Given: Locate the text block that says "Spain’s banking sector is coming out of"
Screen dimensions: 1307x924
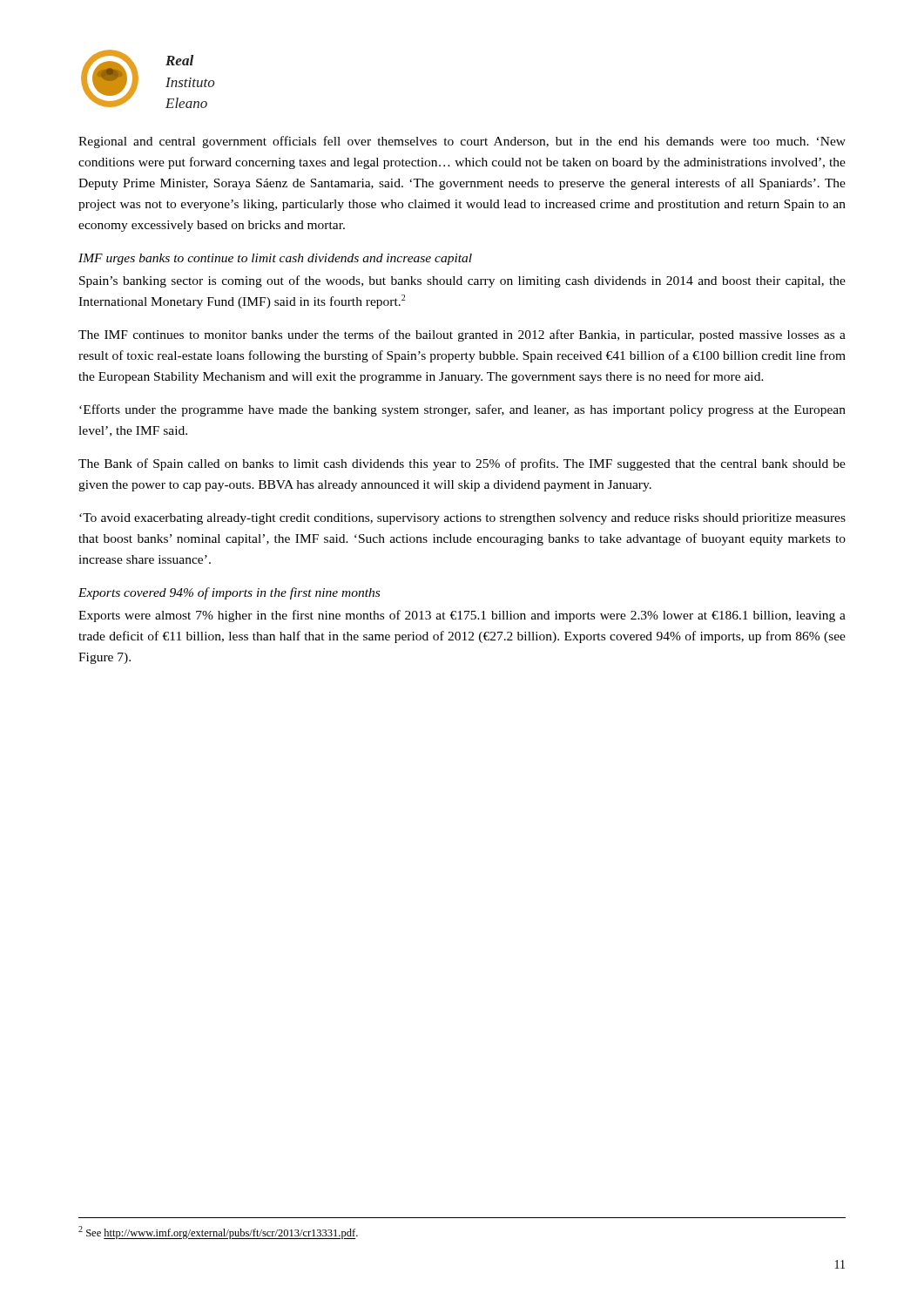Looking at the screenshot, I should [462, 291].
